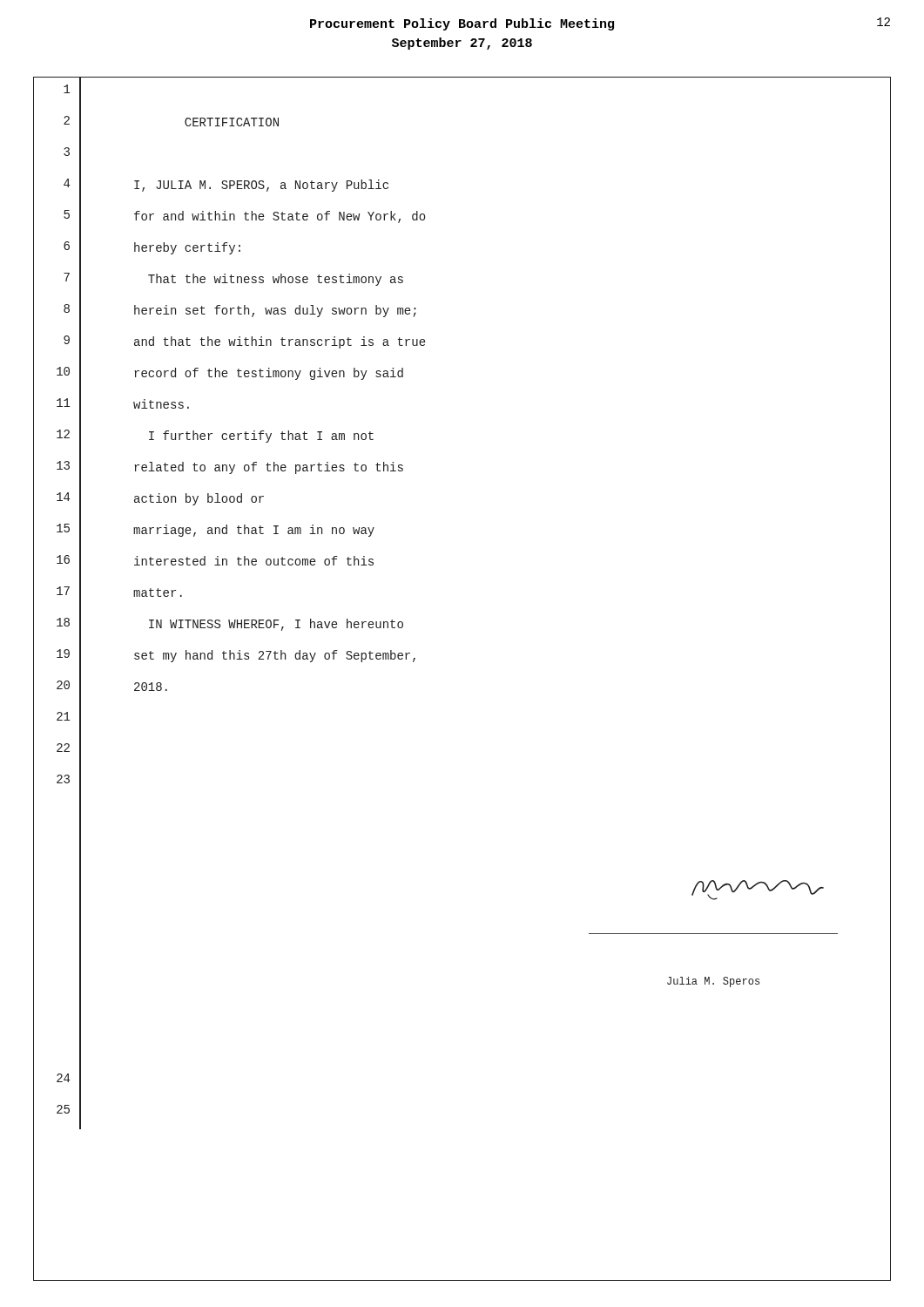The height and width of the screenshot is (1307, 924).
Task: Locate the text starting "18 IN WITNESS"
Action: point(230,626)
